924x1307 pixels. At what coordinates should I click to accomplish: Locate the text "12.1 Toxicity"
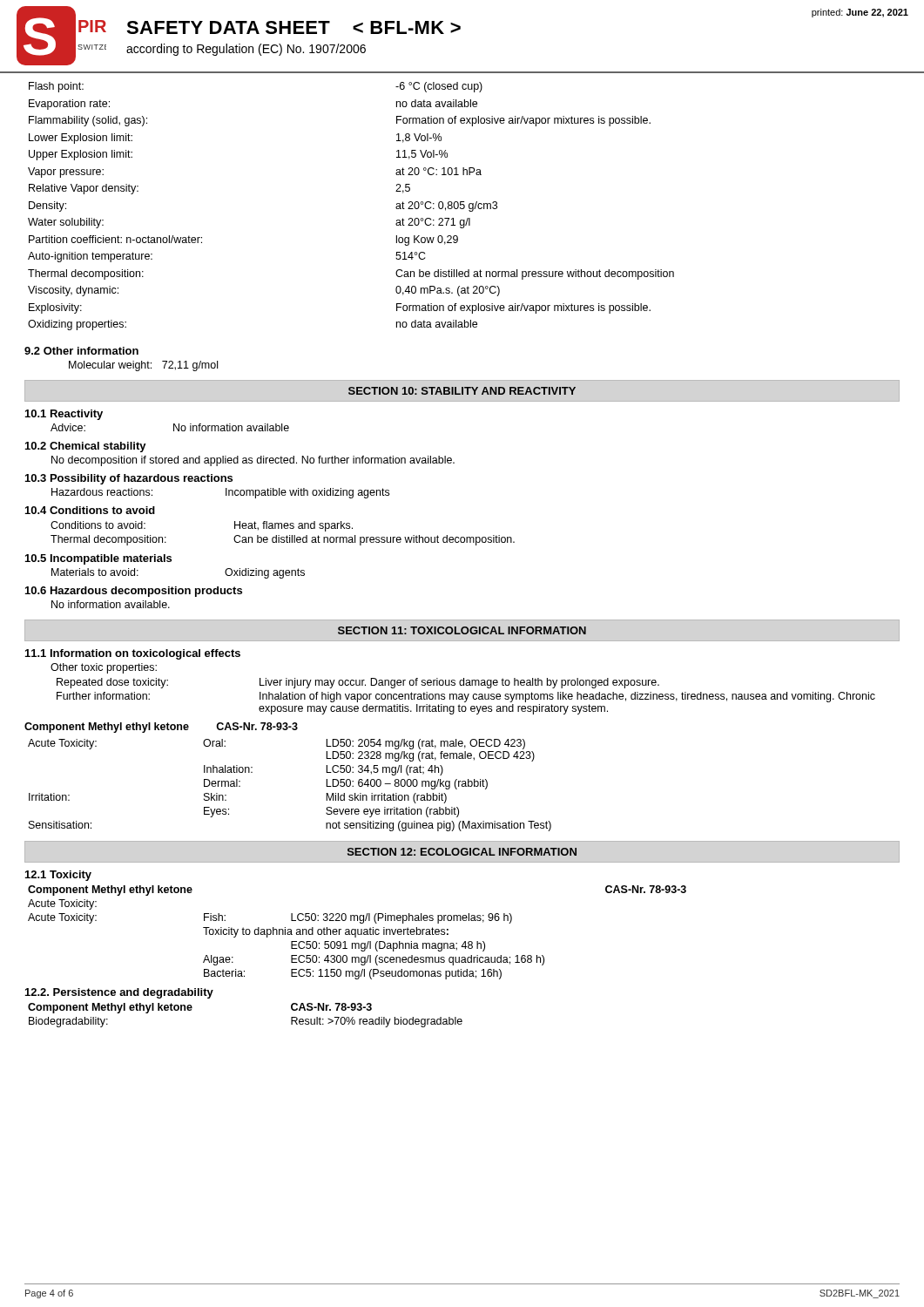(58, 874)
